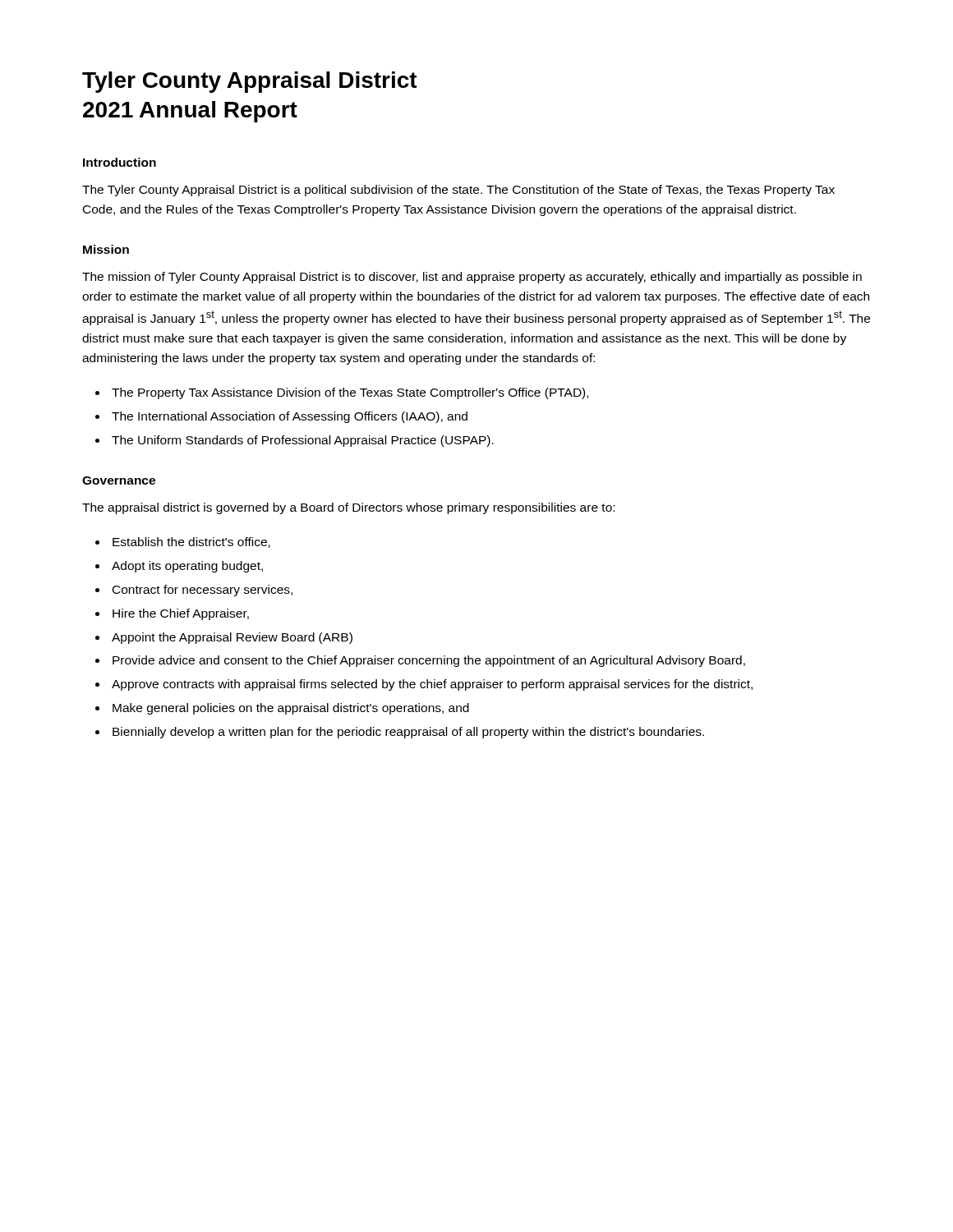Select the text block with the text "The appraisal district"
Viewport: 953px width, 1232px height.
(x=349, y=508)
